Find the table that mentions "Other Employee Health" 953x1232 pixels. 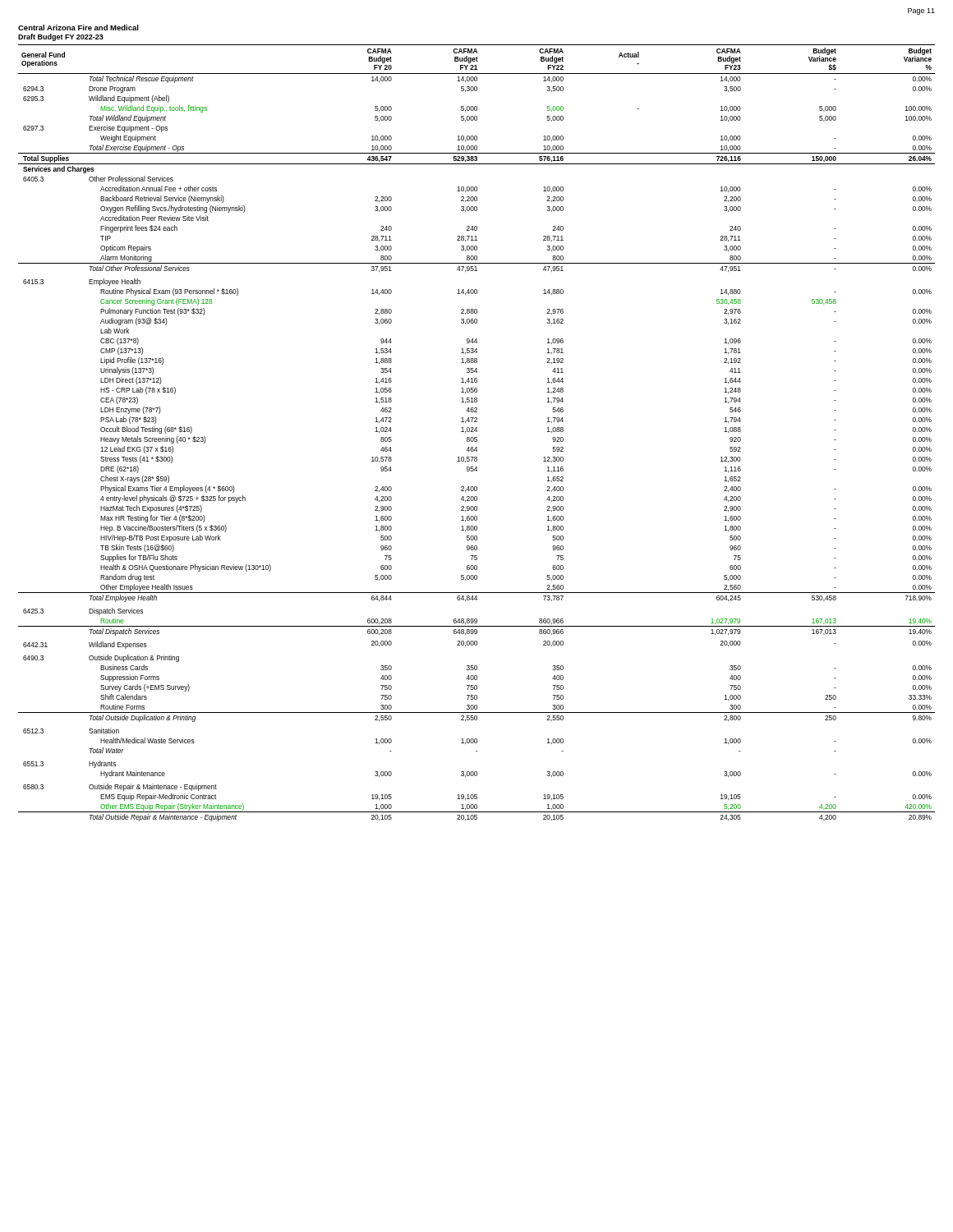476,433
